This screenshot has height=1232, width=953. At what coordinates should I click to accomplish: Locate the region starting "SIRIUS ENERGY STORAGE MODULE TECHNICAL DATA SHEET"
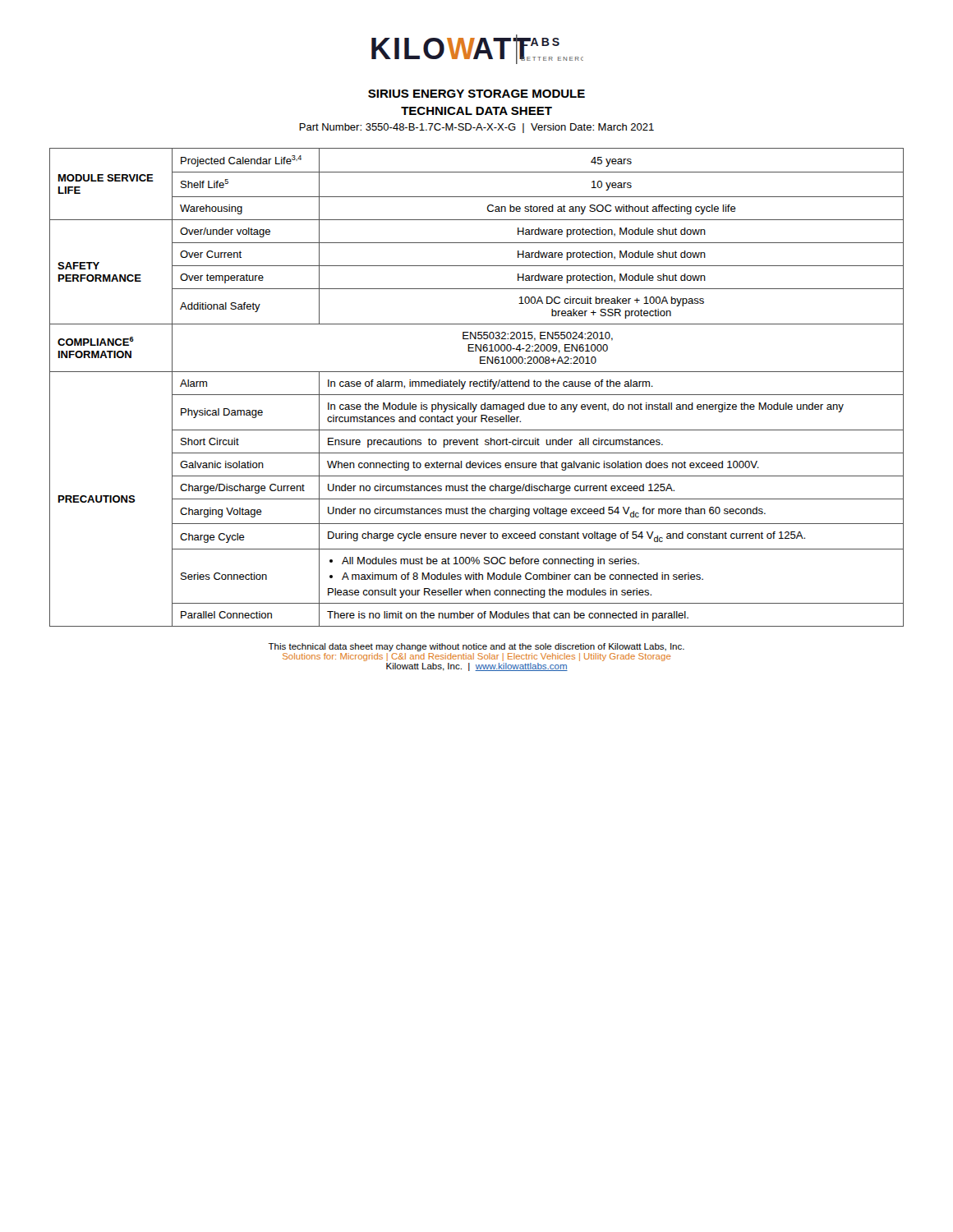476,102
